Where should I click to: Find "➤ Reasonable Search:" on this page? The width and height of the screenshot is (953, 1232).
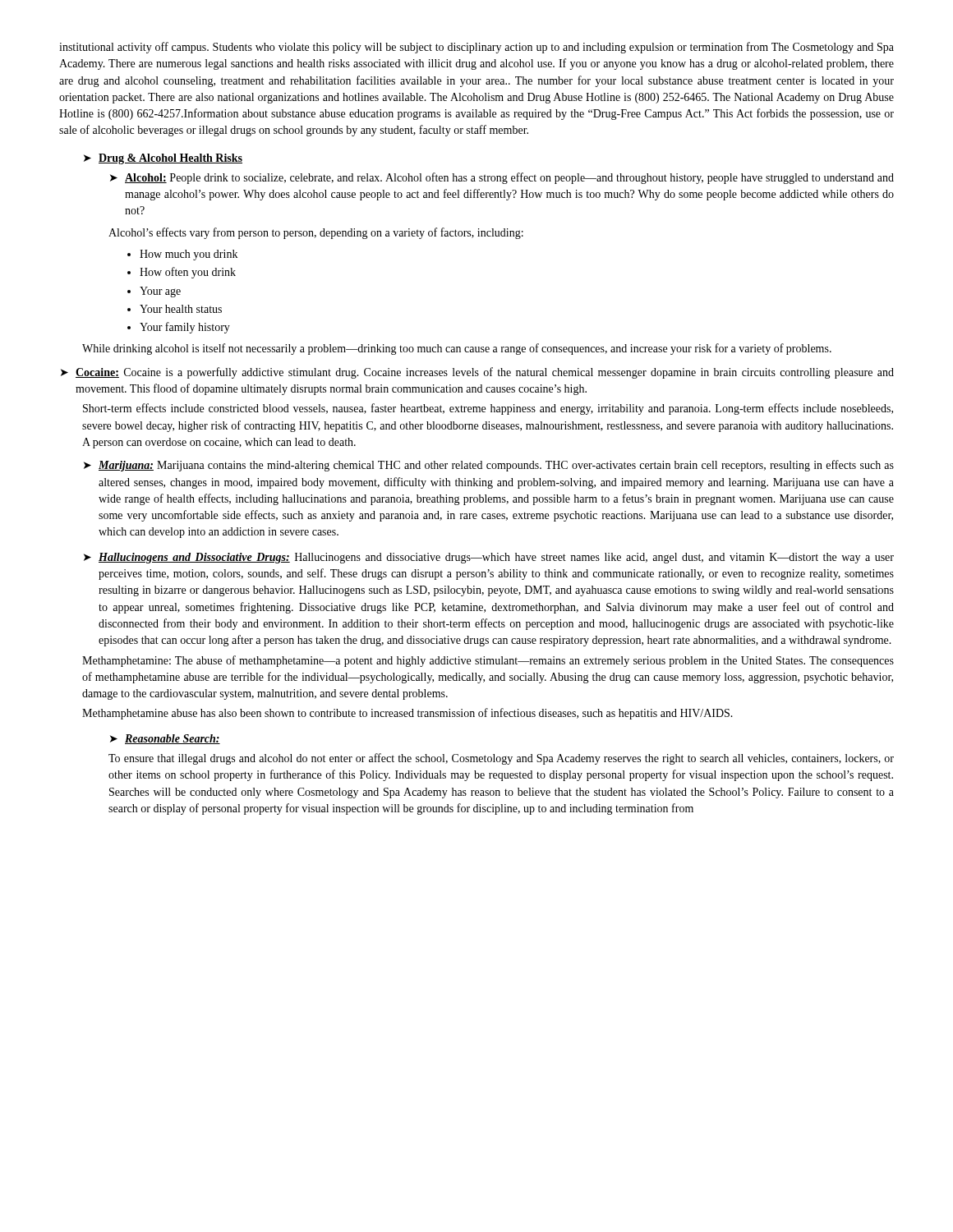click(164, 739)
